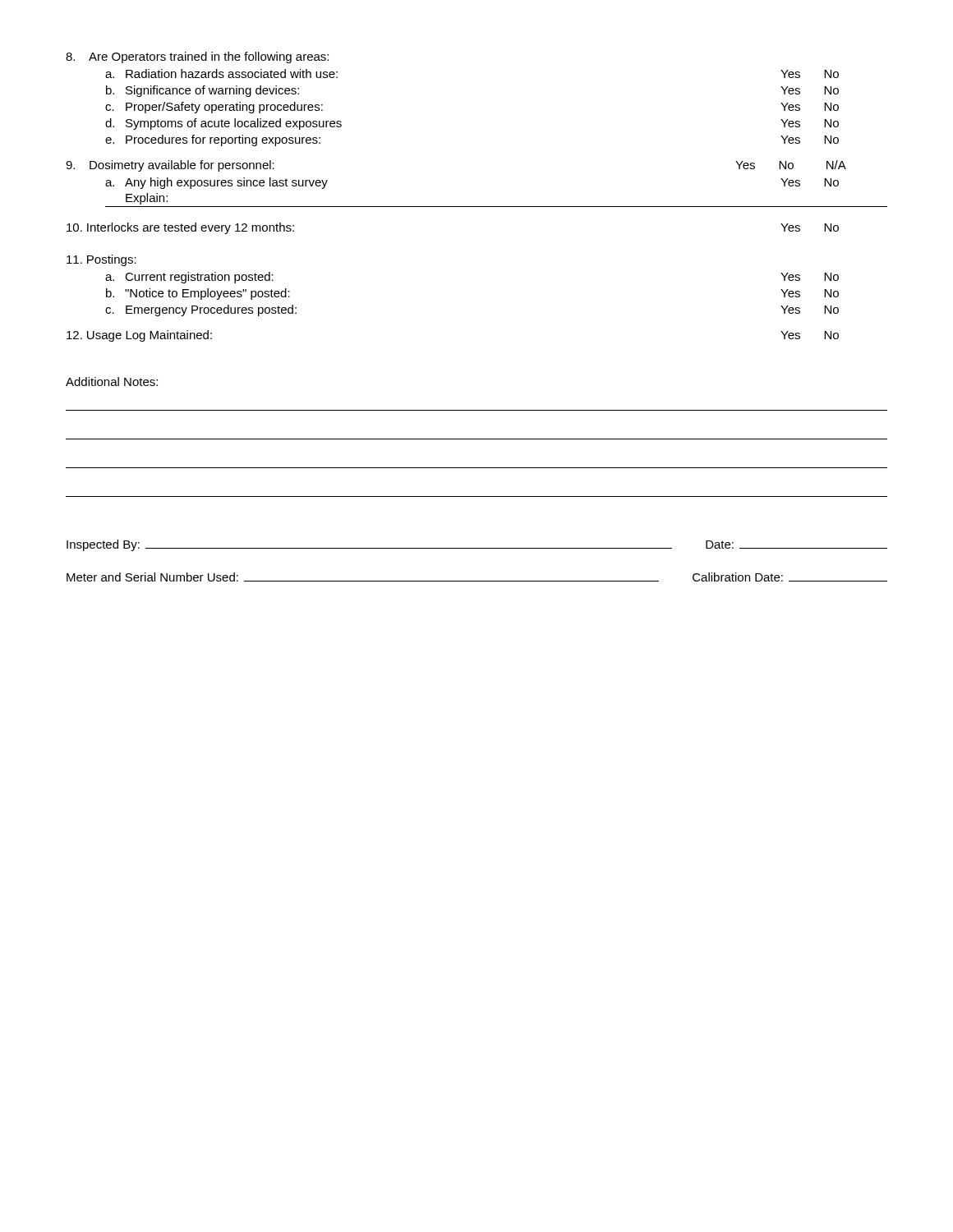Find the block on this page that starts "12. Usage Log"
The height and width of the screenshot is (1232, 953).
point(134,336)
